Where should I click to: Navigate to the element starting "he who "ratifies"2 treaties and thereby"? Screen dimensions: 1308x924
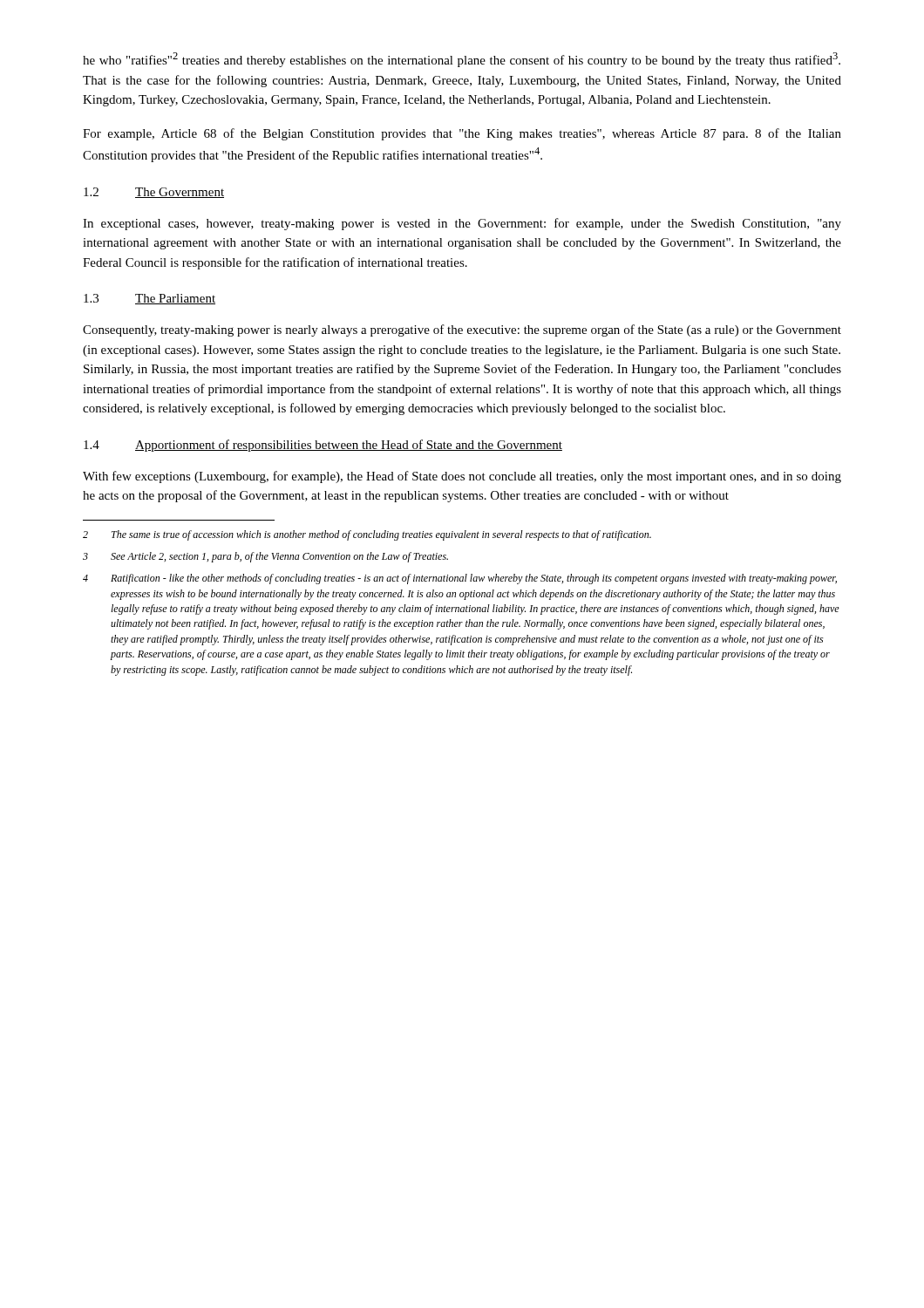(x=462, y=79)
